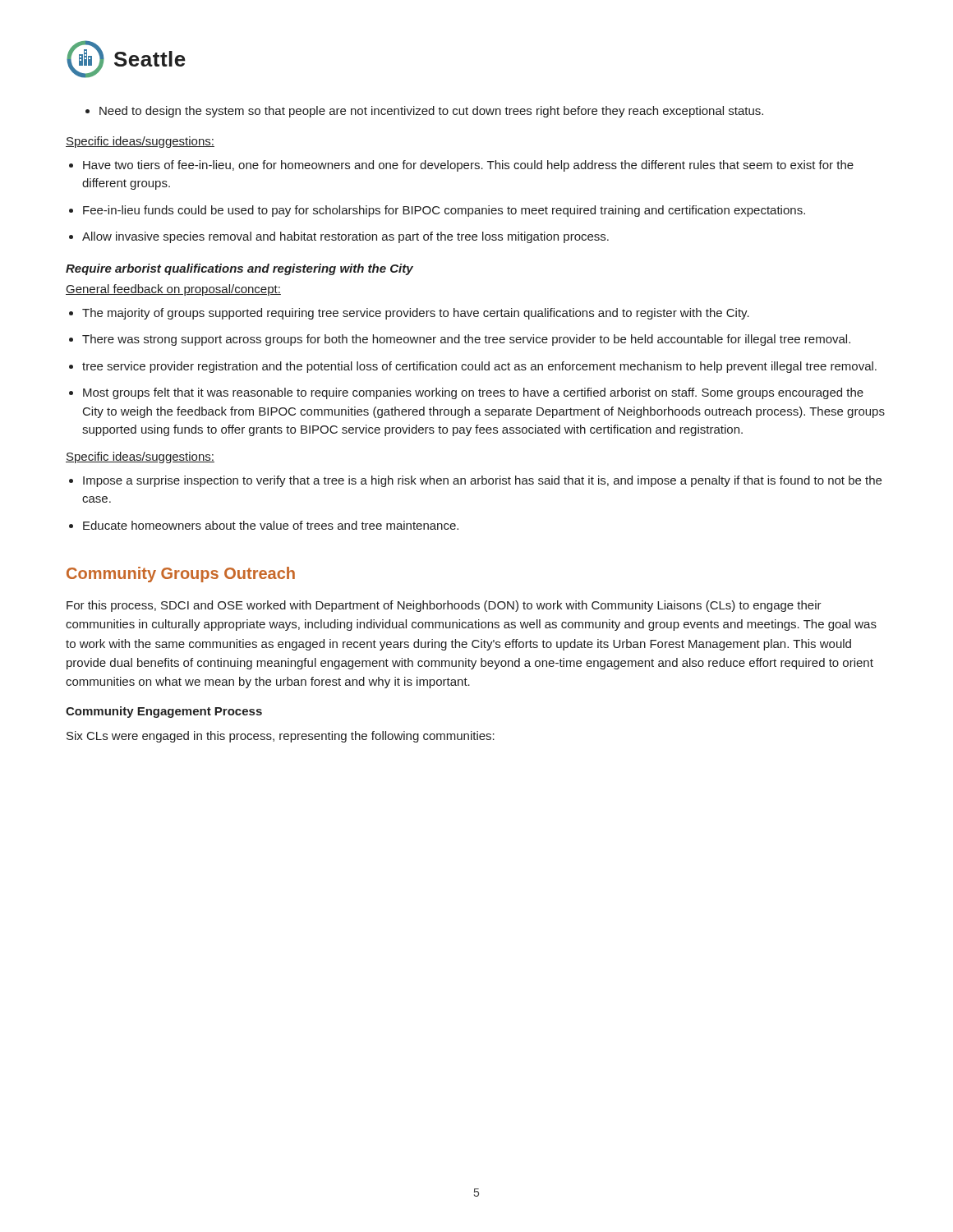Click the passage that begins "tree service provider registration and the"
This screenshot has height=1232, width=953.
pyautogui.click(x=485, y=366)
